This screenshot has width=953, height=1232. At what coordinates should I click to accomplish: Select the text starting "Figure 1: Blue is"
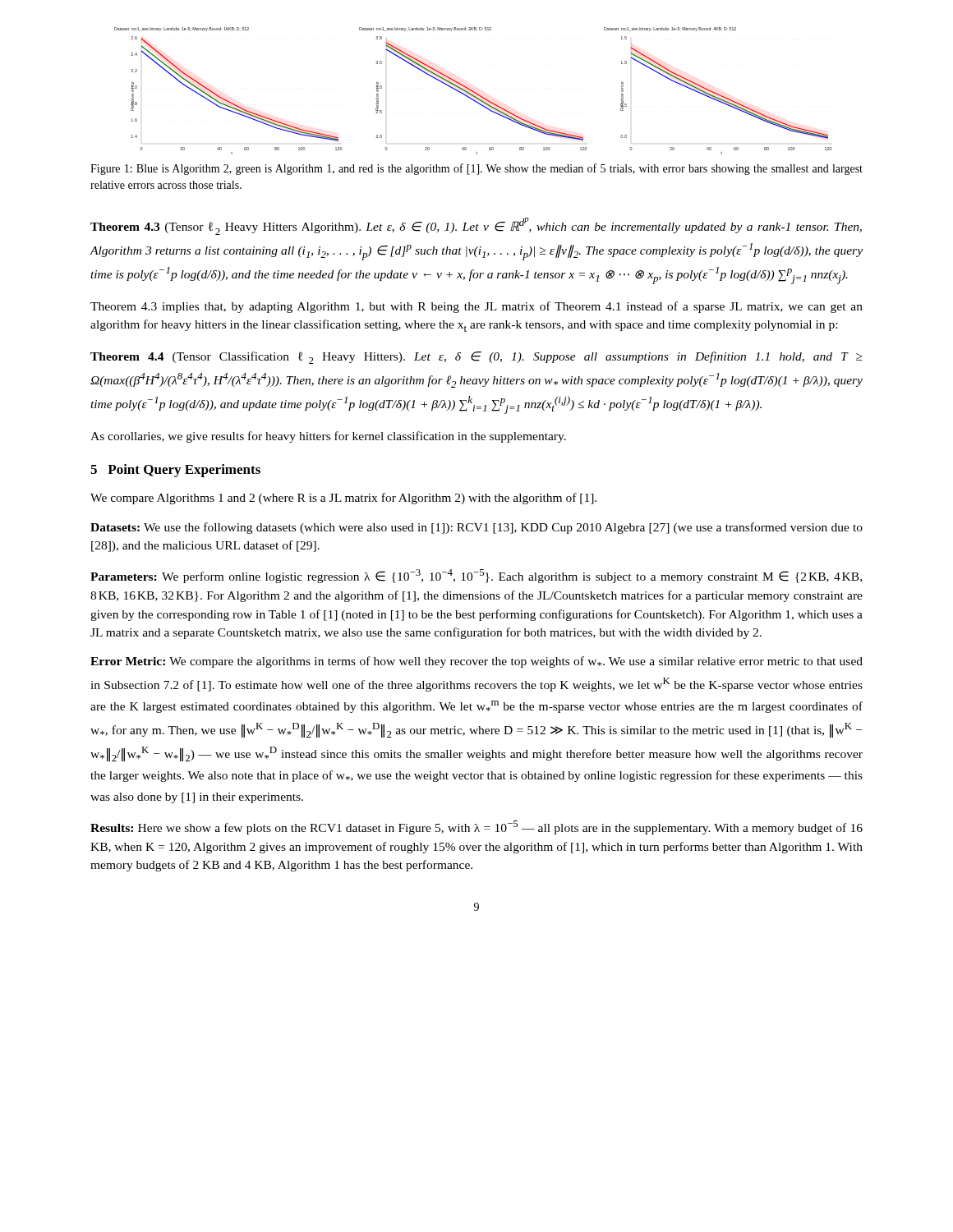coord(476,177)
